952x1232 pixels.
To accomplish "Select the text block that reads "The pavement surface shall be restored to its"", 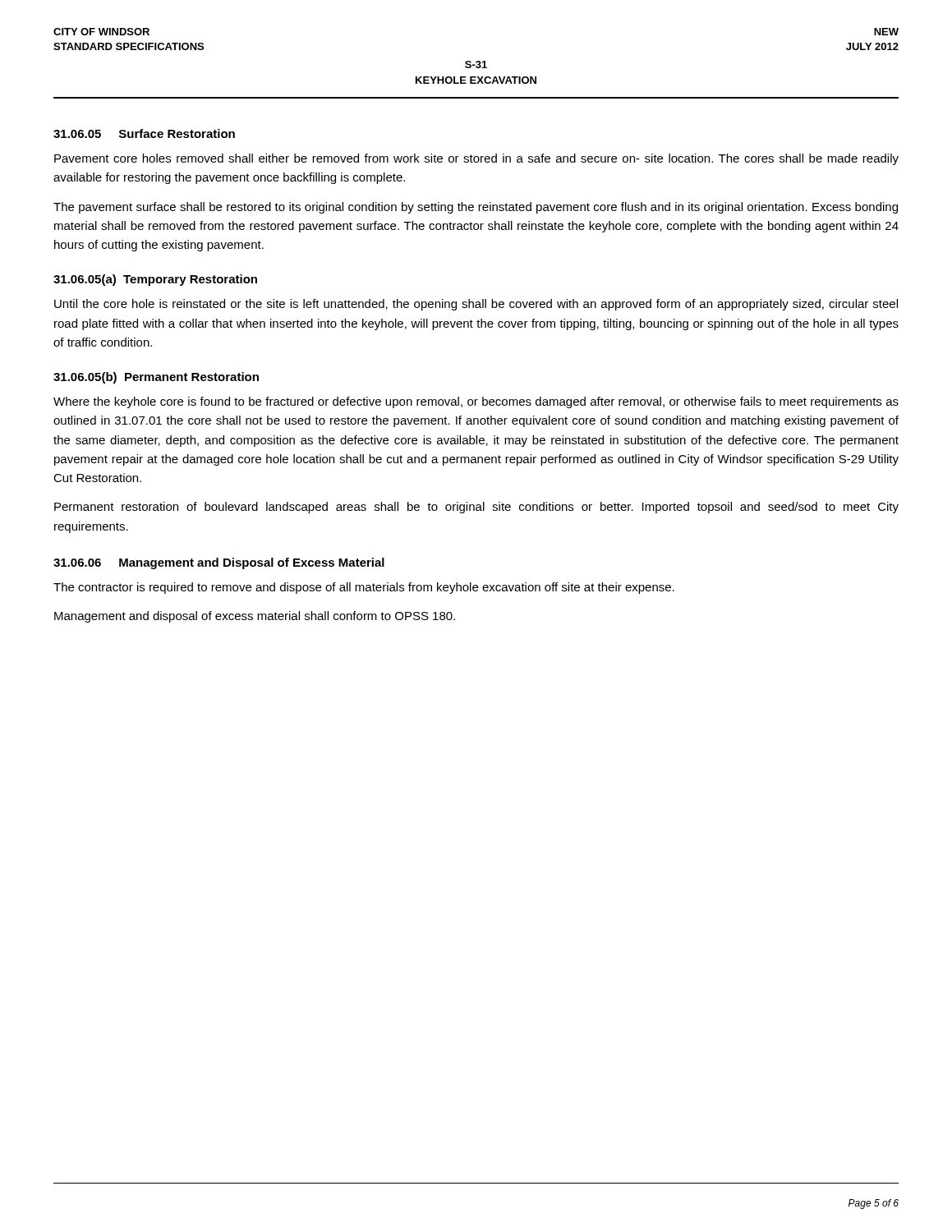I will 476,225.
